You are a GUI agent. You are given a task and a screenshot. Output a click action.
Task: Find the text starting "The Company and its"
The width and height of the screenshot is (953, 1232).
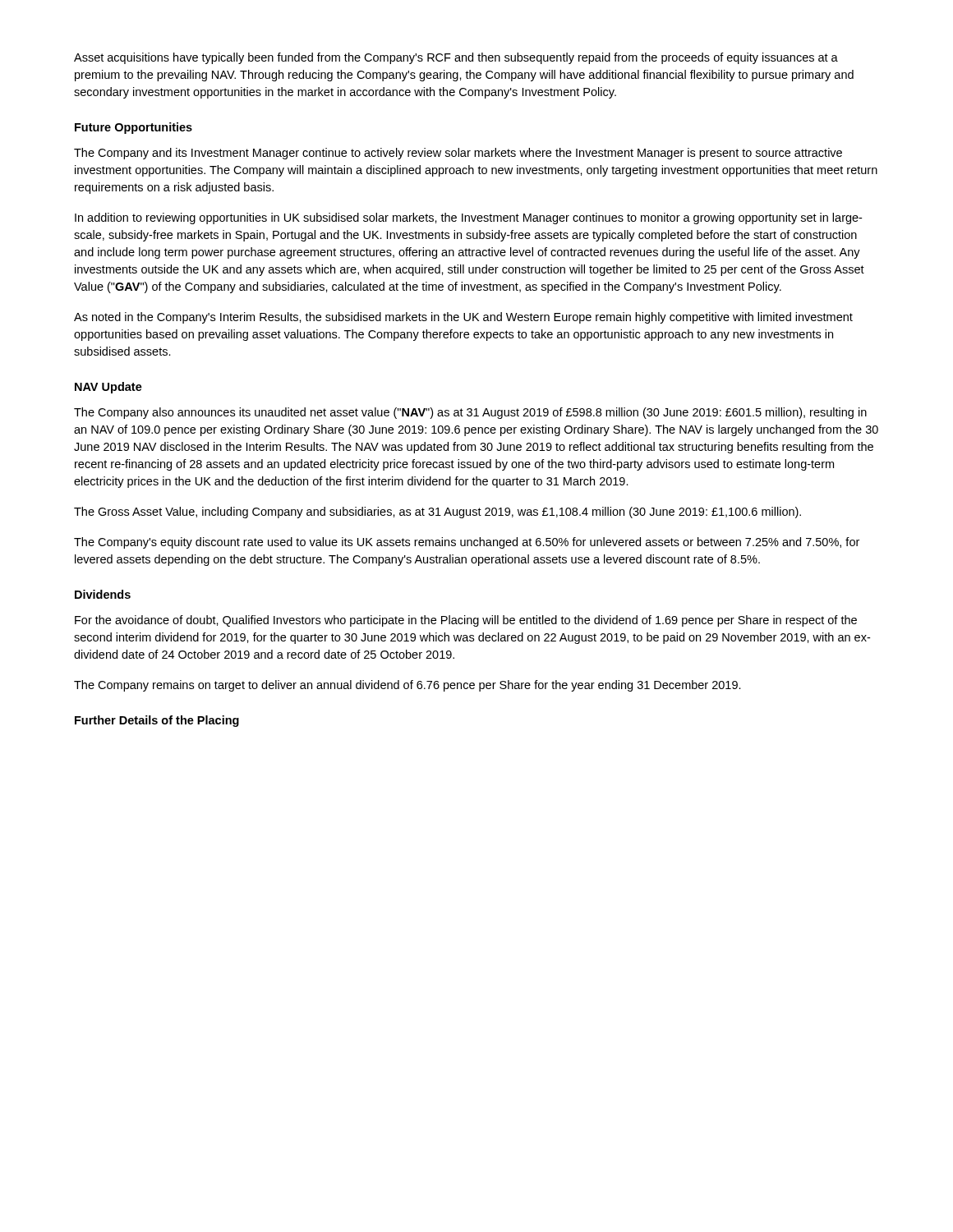476,170
